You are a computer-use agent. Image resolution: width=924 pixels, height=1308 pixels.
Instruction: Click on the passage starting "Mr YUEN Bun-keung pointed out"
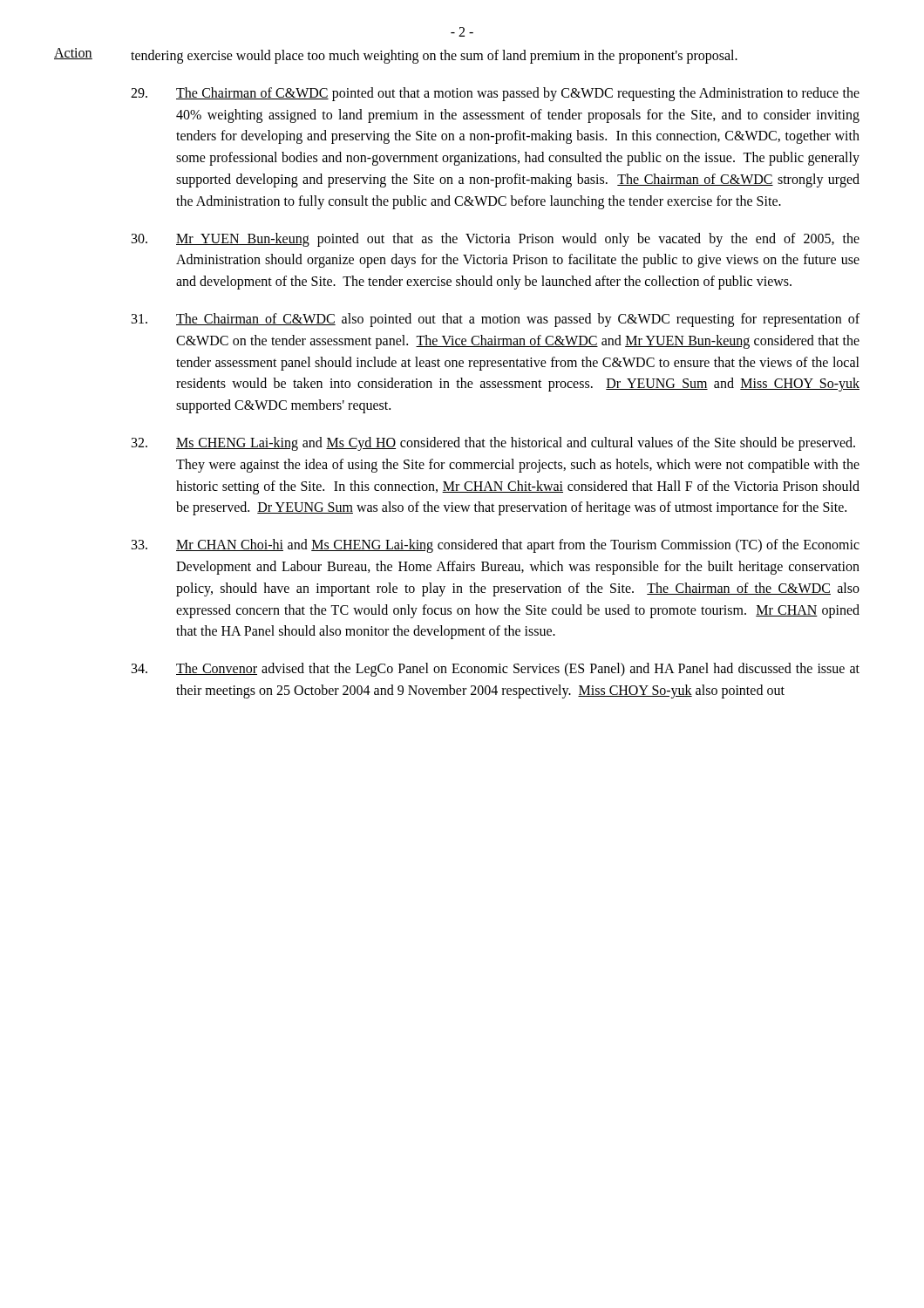[495, 261]
